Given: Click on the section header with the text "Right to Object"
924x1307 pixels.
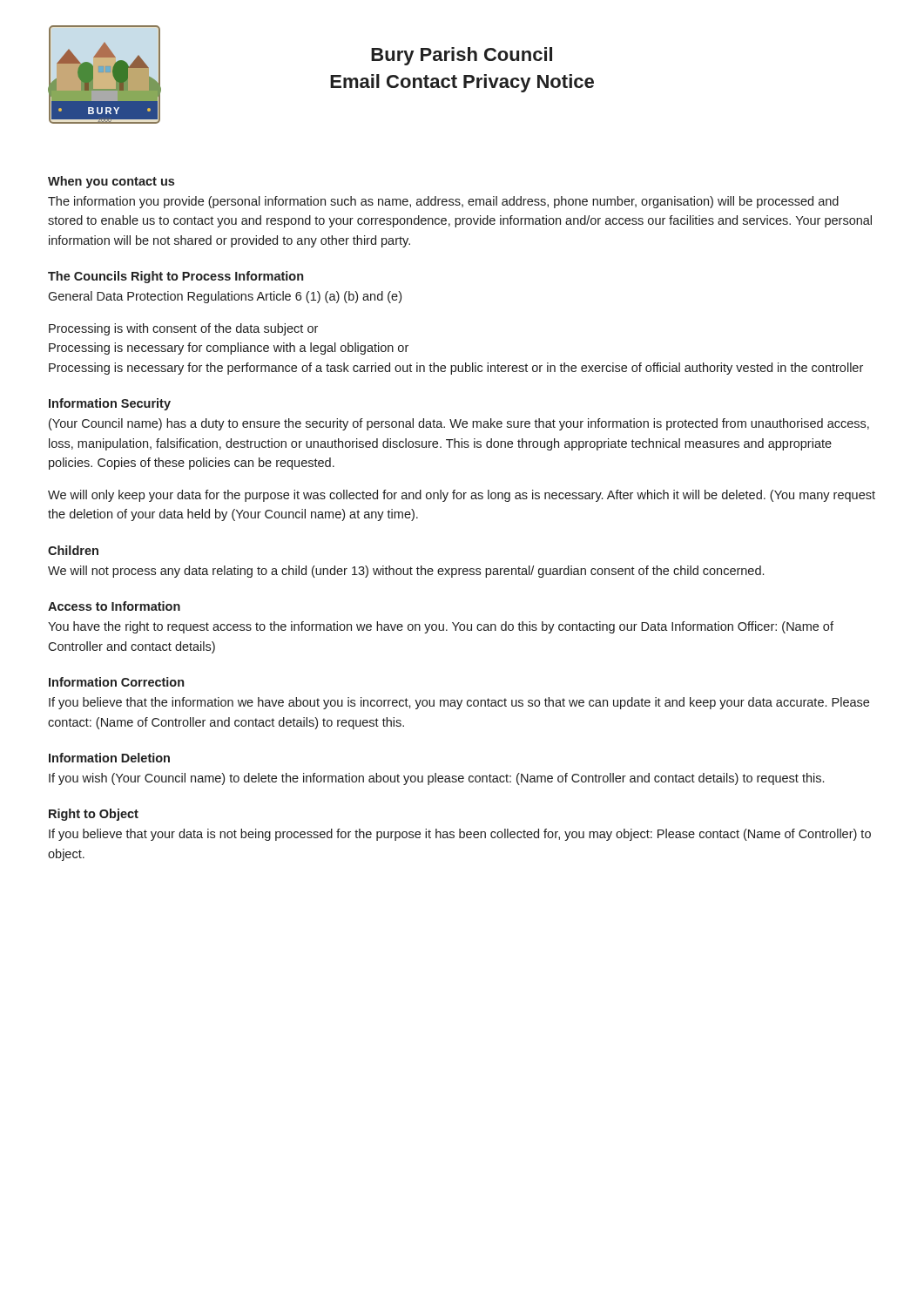Looking at the screenshot, I should coord(93,814).
